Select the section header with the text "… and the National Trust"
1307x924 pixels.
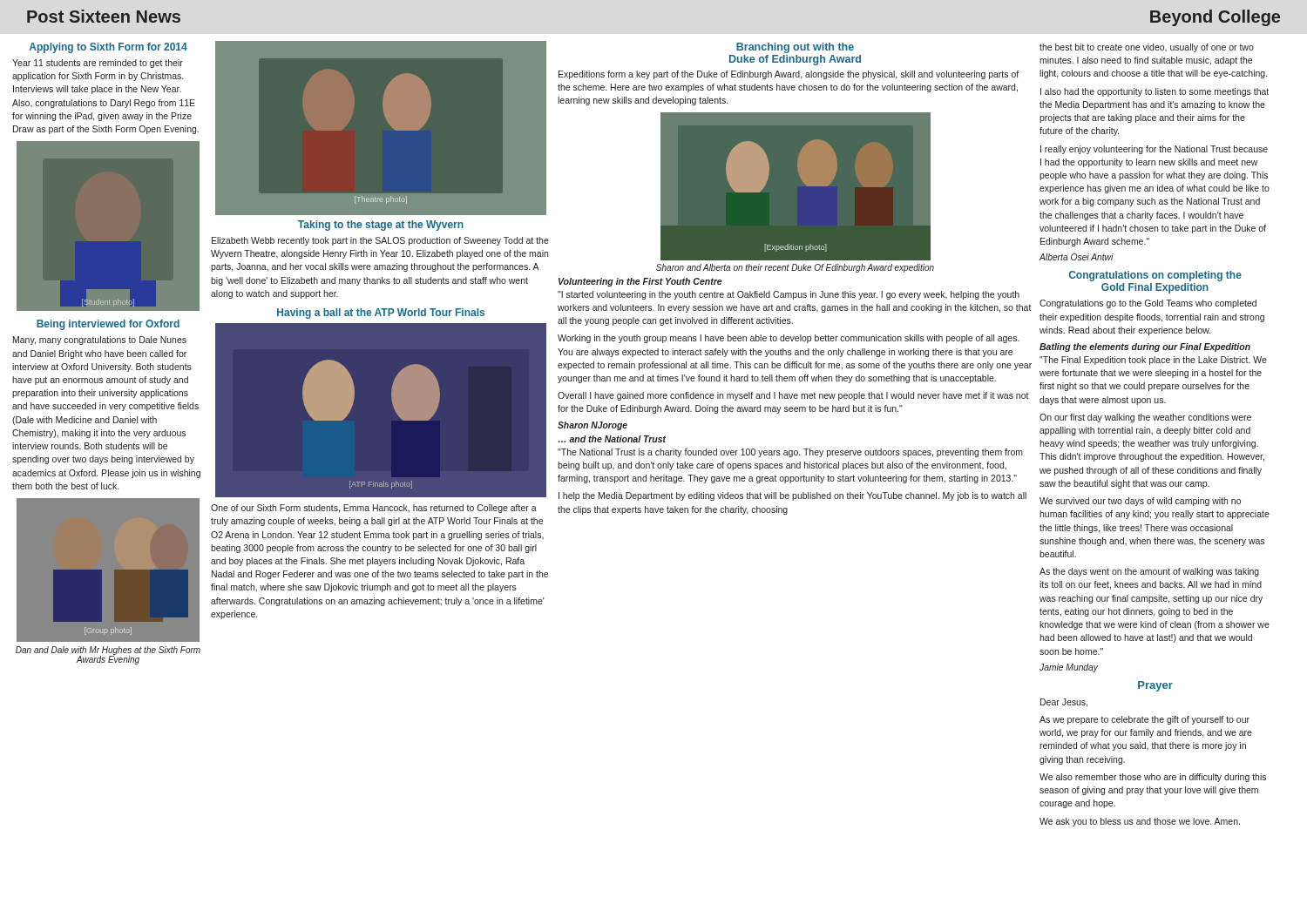coord(612,439)
